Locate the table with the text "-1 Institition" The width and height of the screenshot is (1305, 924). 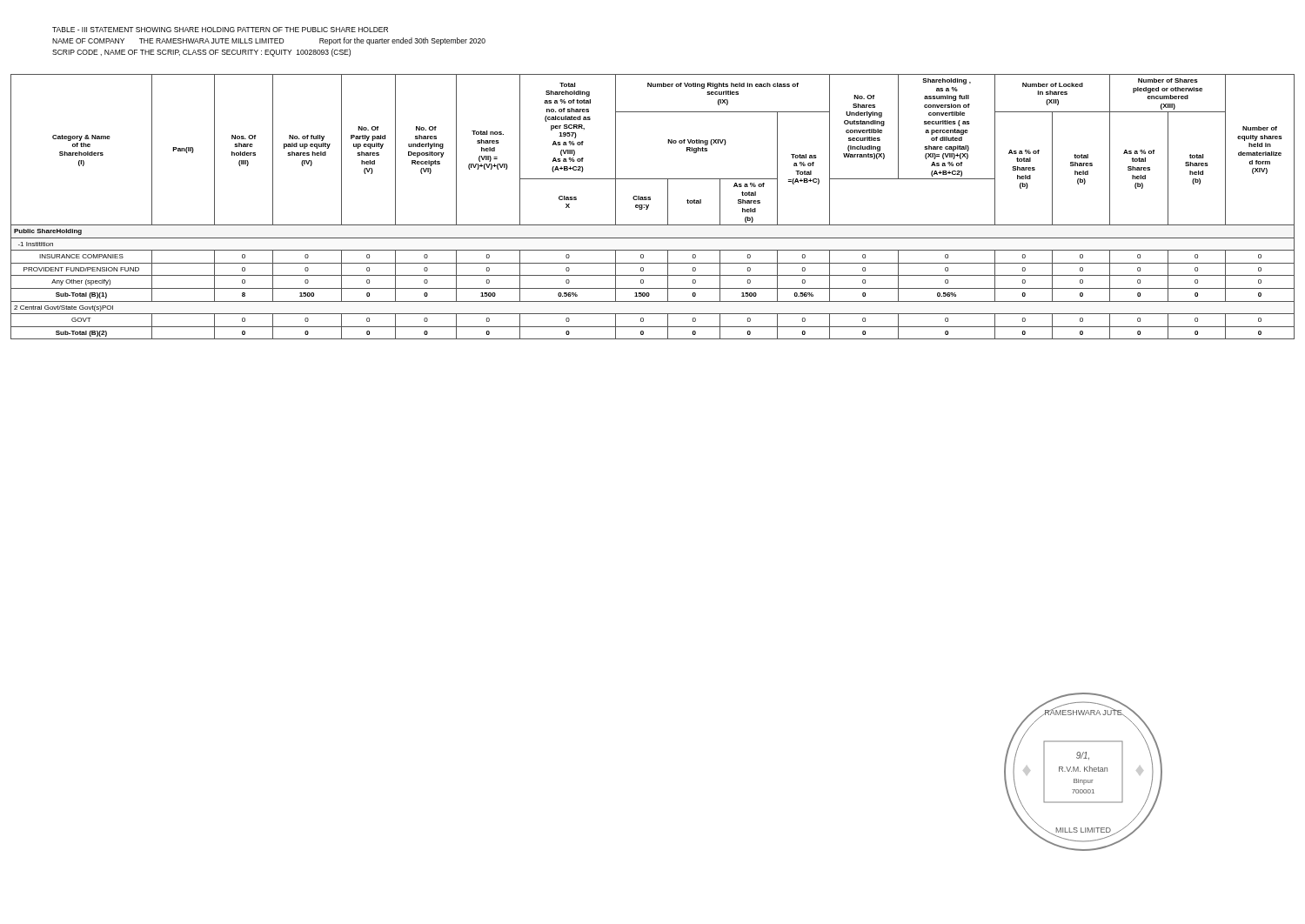652,207
